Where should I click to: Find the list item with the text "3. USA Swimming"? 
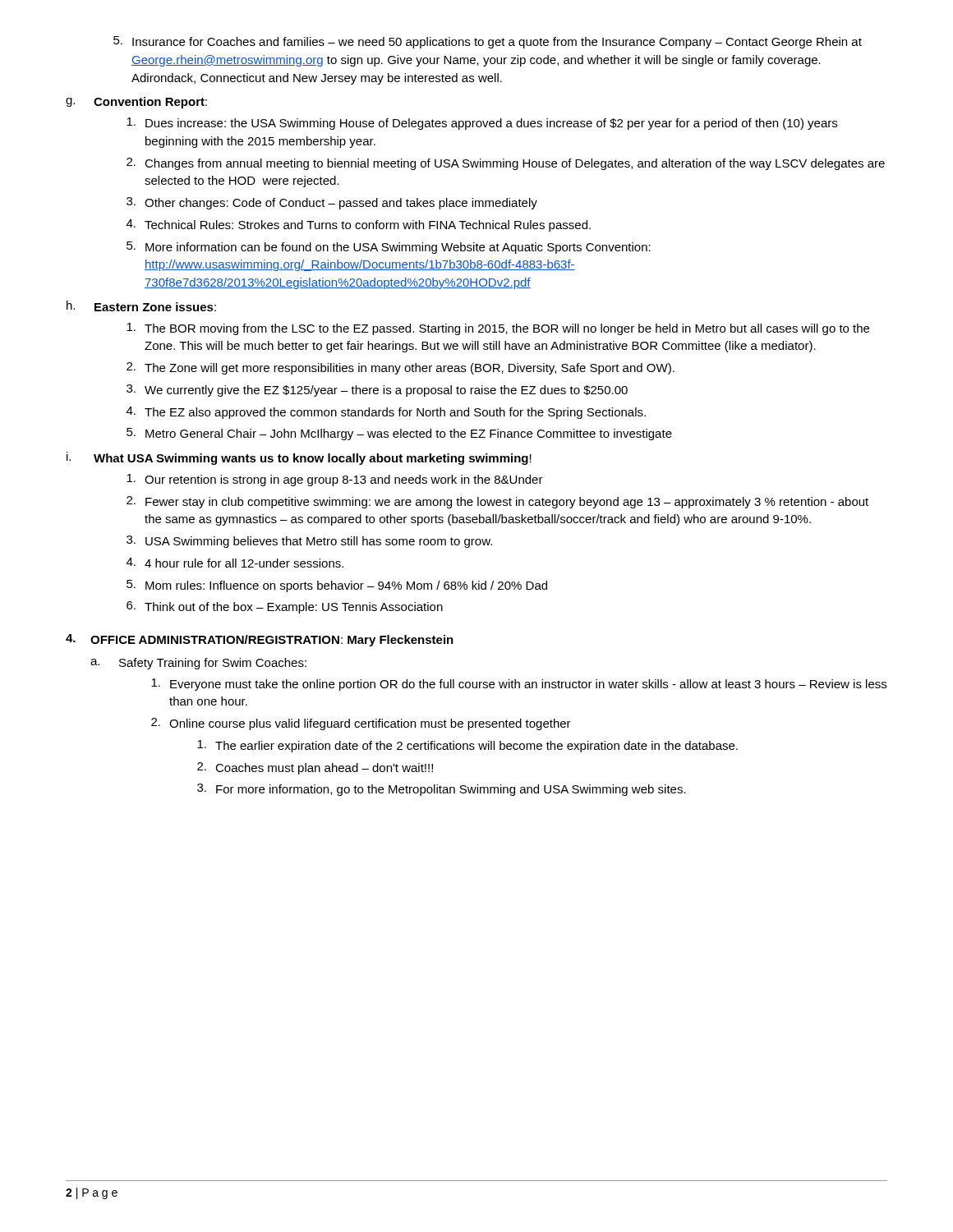pos(499,541)
